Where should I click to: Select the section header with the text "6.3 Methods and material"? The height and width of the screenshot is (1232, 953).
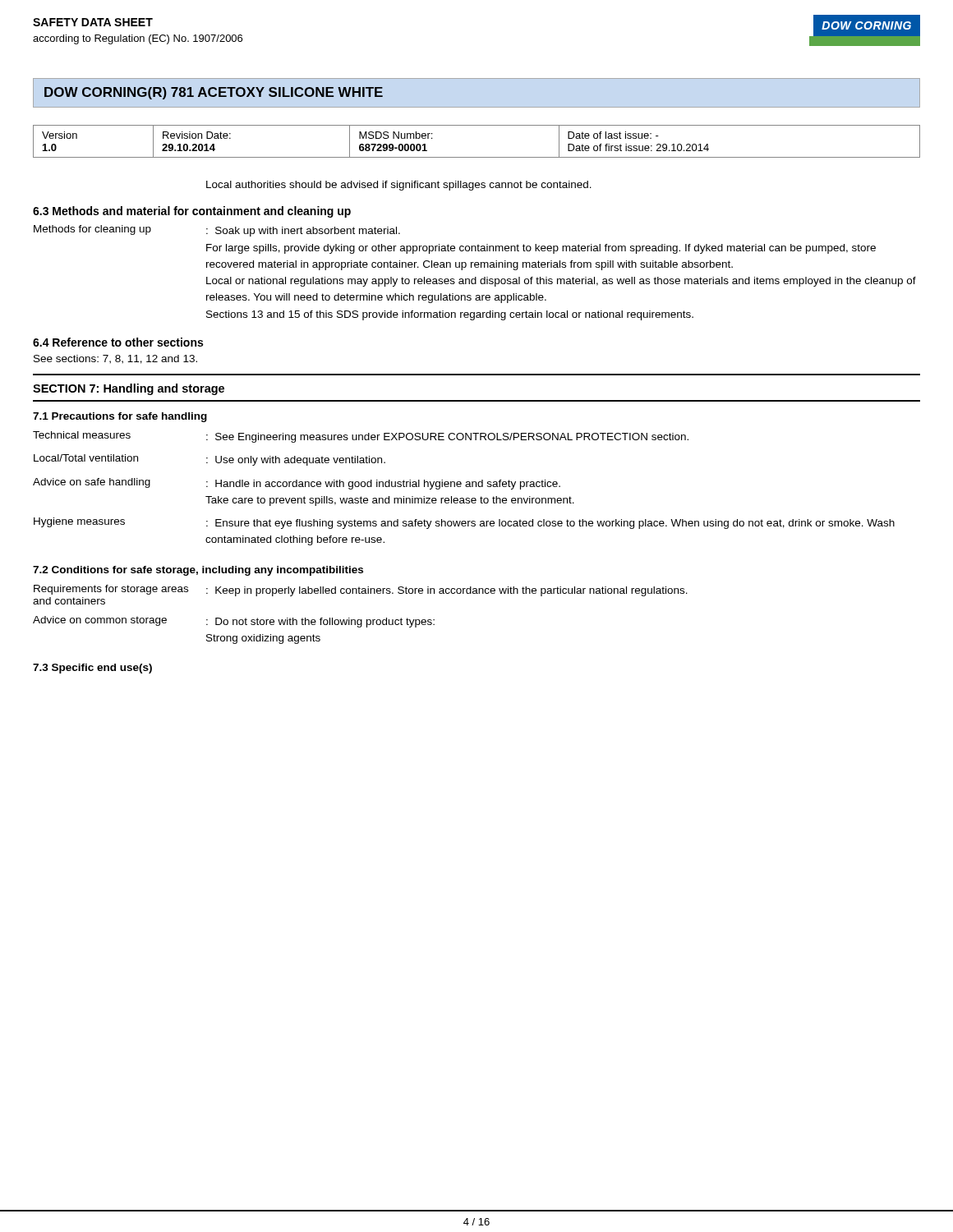192,211
